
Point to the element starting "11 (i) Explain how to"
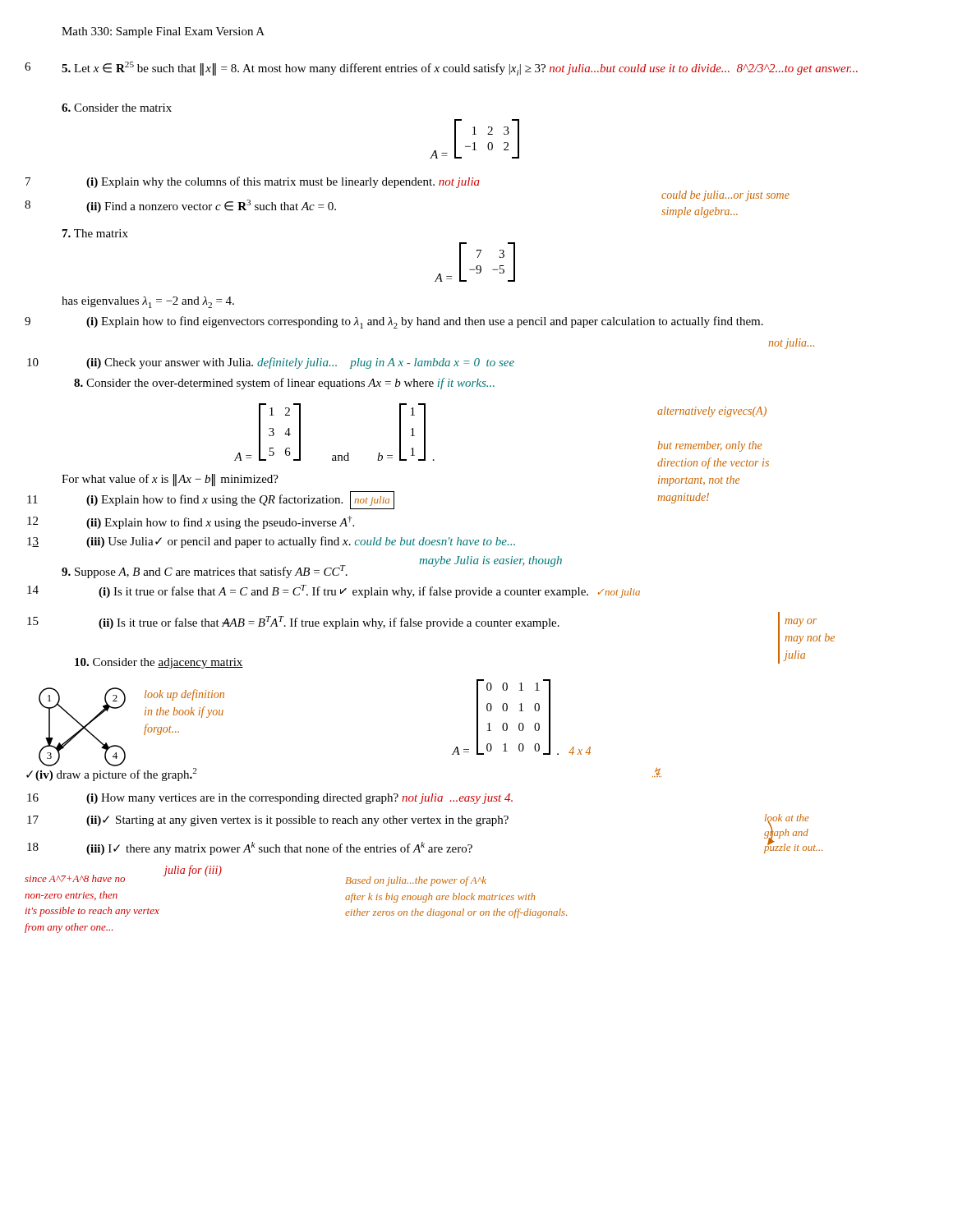[228, 500]
